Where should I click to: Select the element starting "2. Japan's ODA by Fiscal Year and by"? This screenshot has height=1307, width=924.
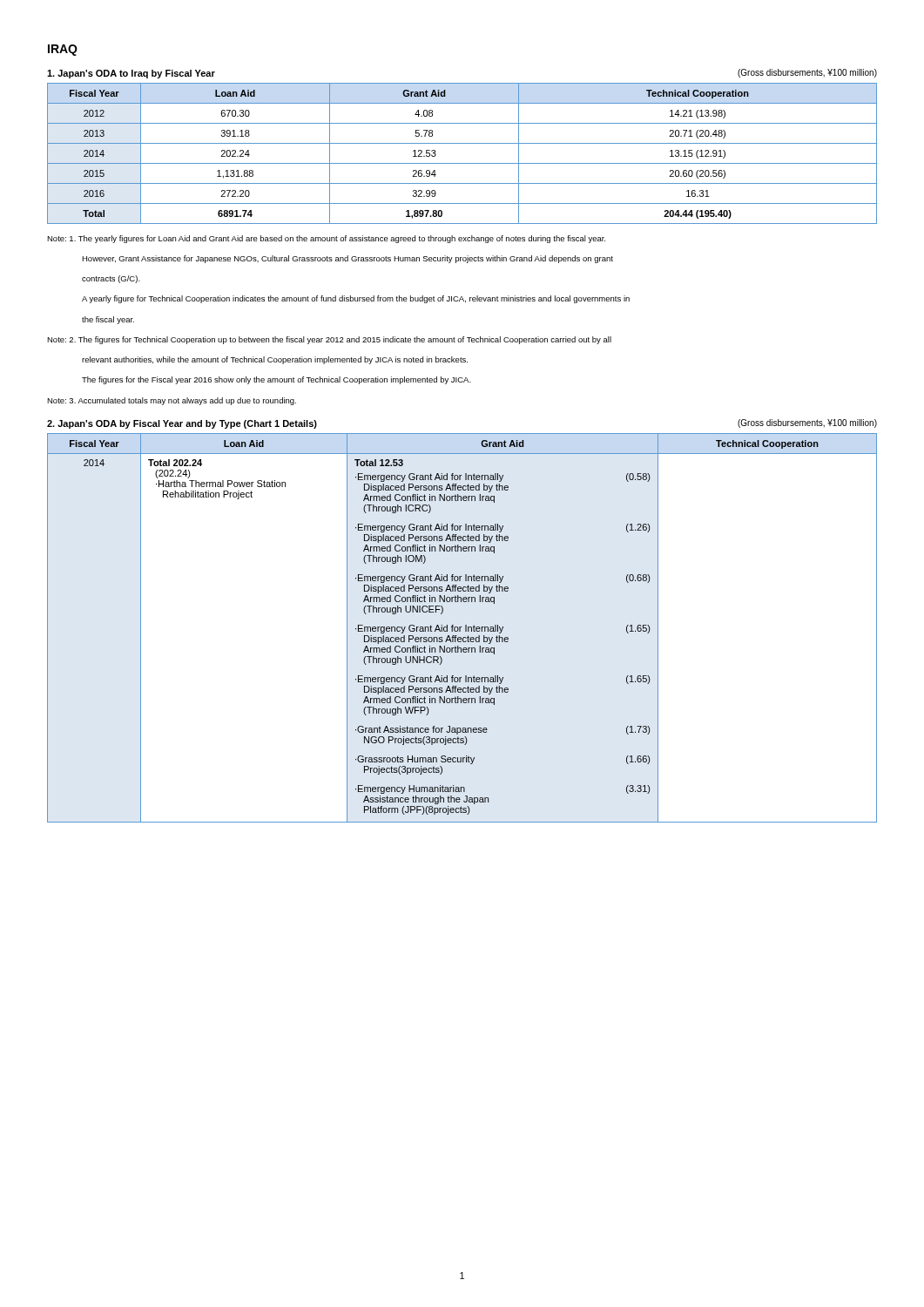(x=462, y=424)
